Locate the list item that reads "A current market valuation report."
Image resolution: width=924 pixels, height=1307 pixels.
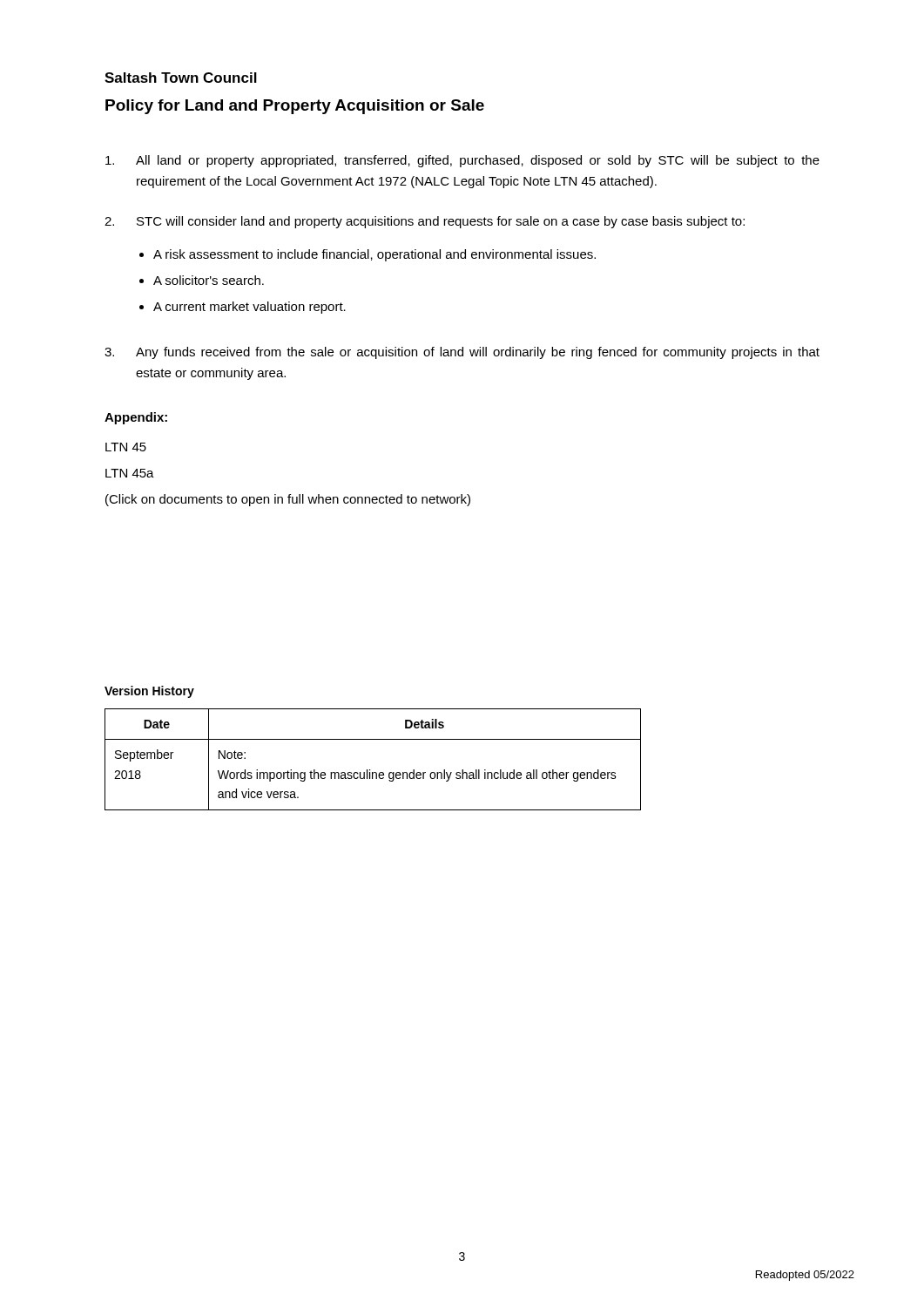(250, 306)
